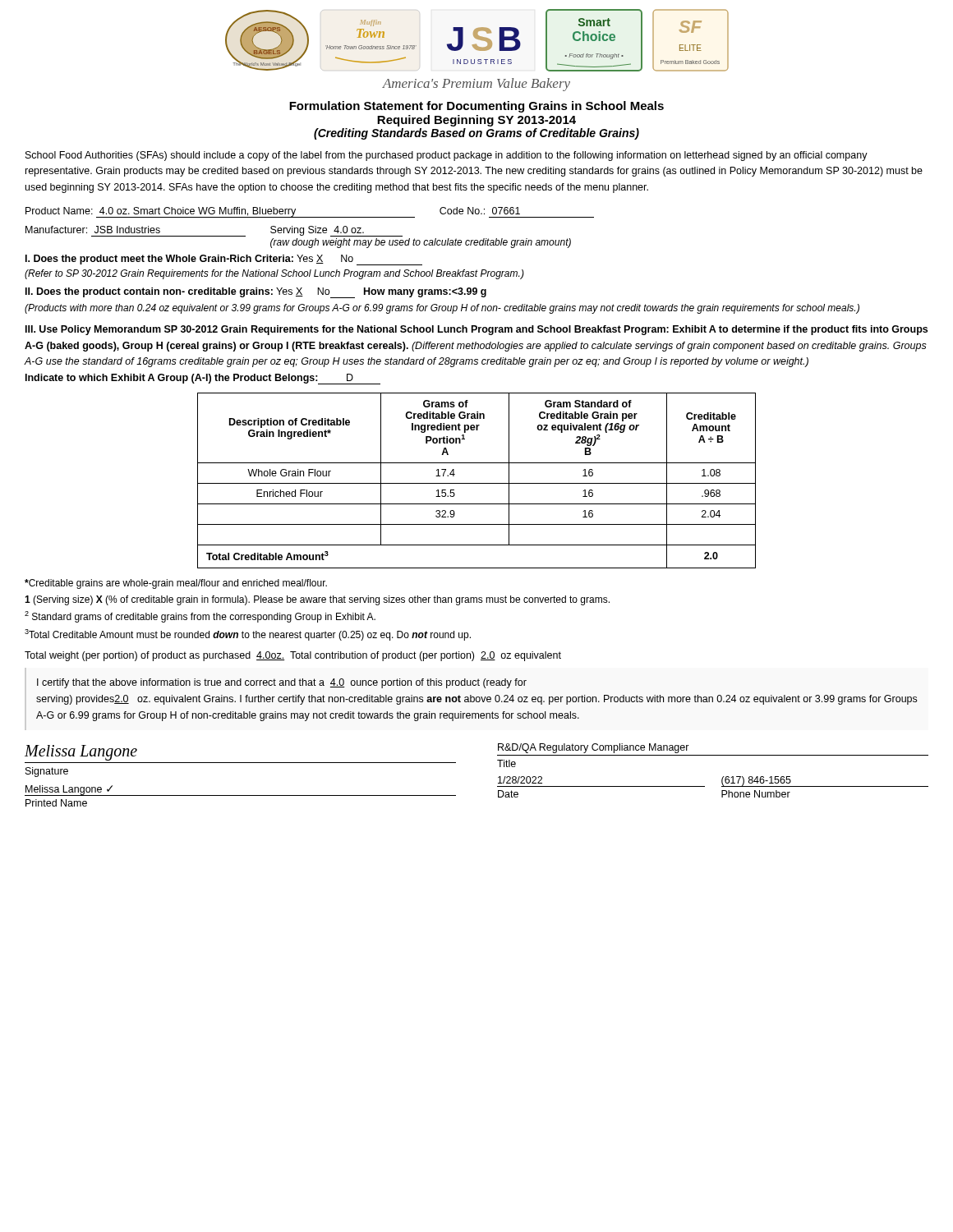
Task: Find the element starting "Creditable grains are whole-grain meal/flour and enriched"
Action: point(318,609)
